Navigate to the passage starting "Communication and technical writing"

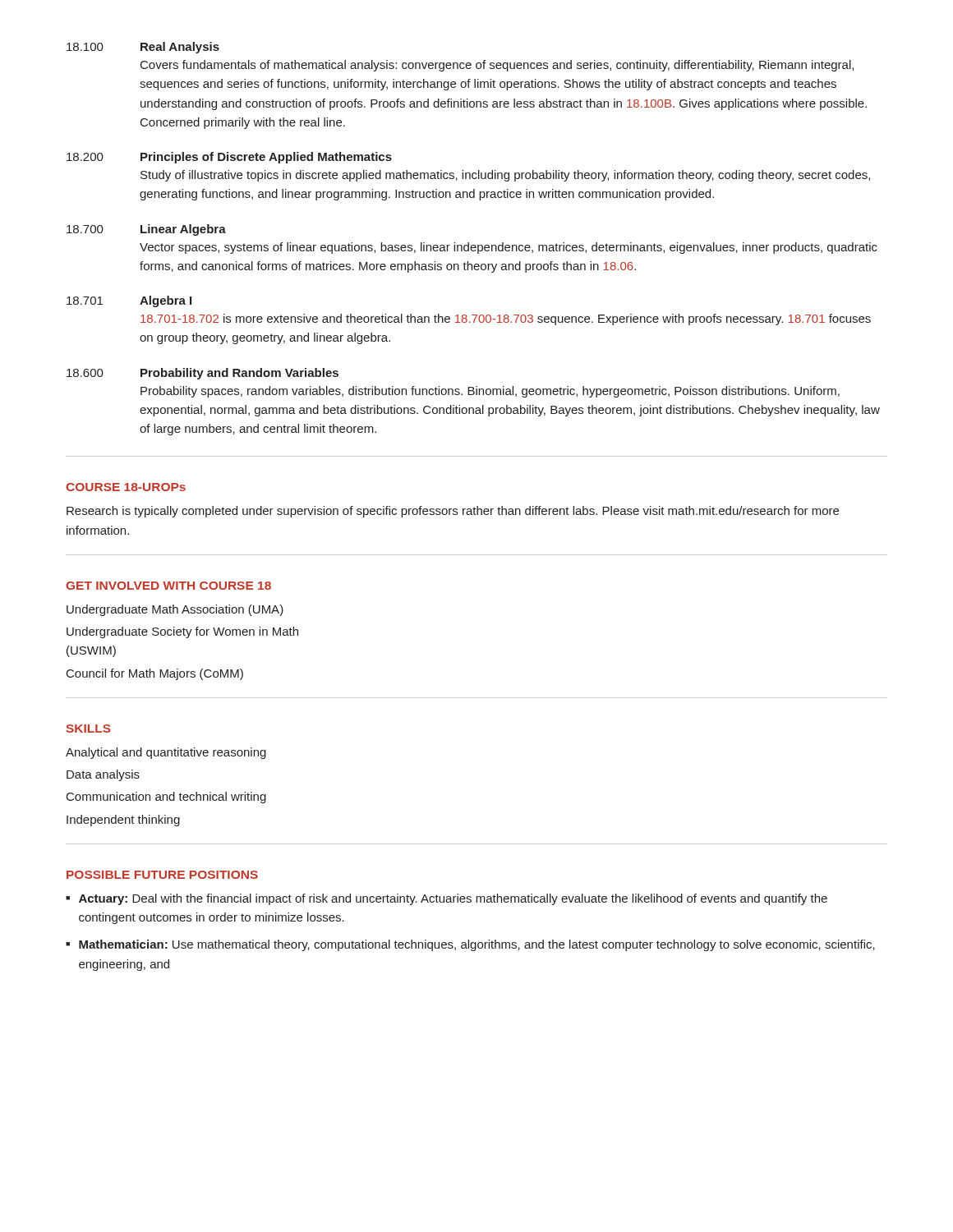166,796
